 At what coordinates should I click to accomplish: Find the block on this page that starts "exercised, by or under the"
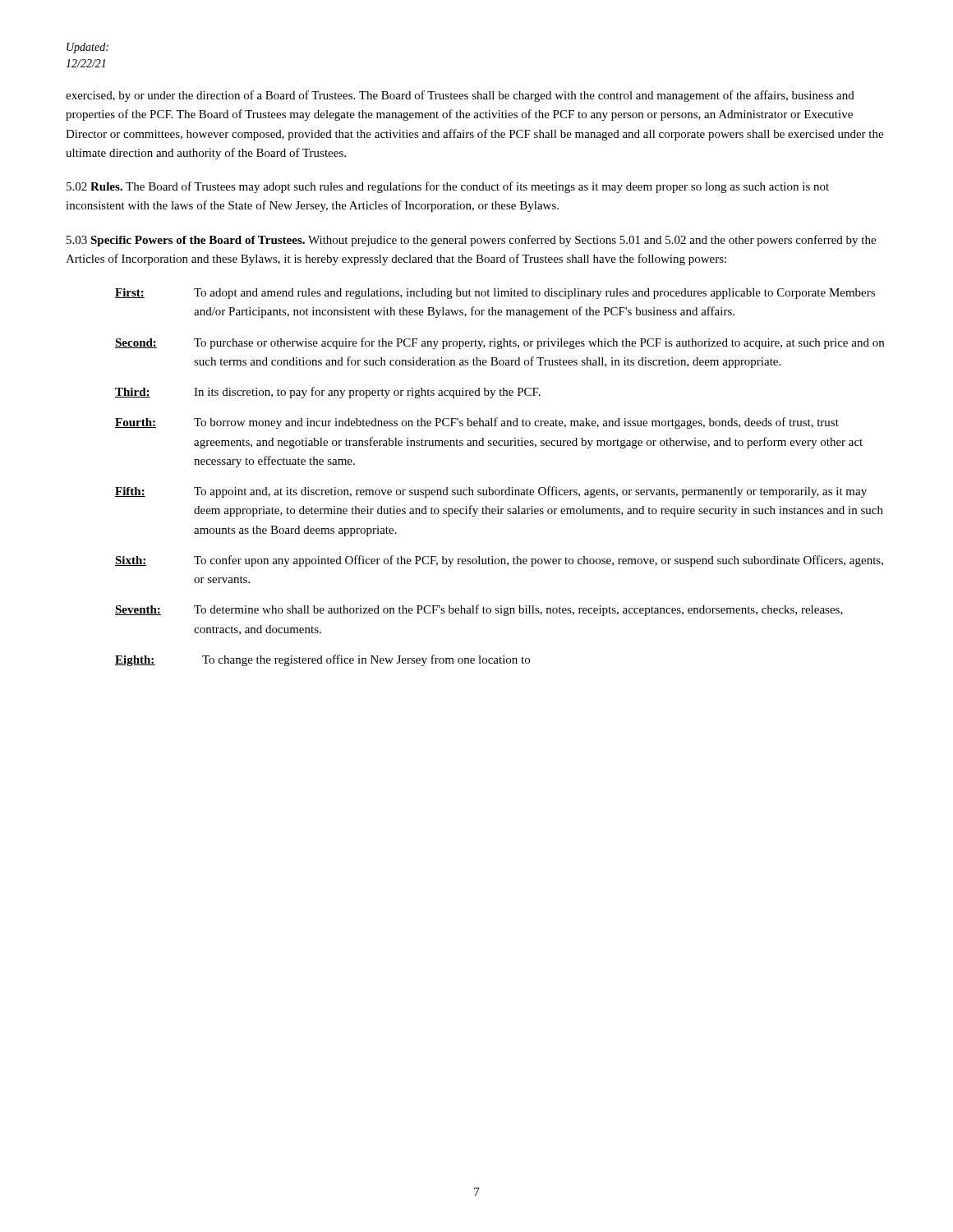click(475, 124)
